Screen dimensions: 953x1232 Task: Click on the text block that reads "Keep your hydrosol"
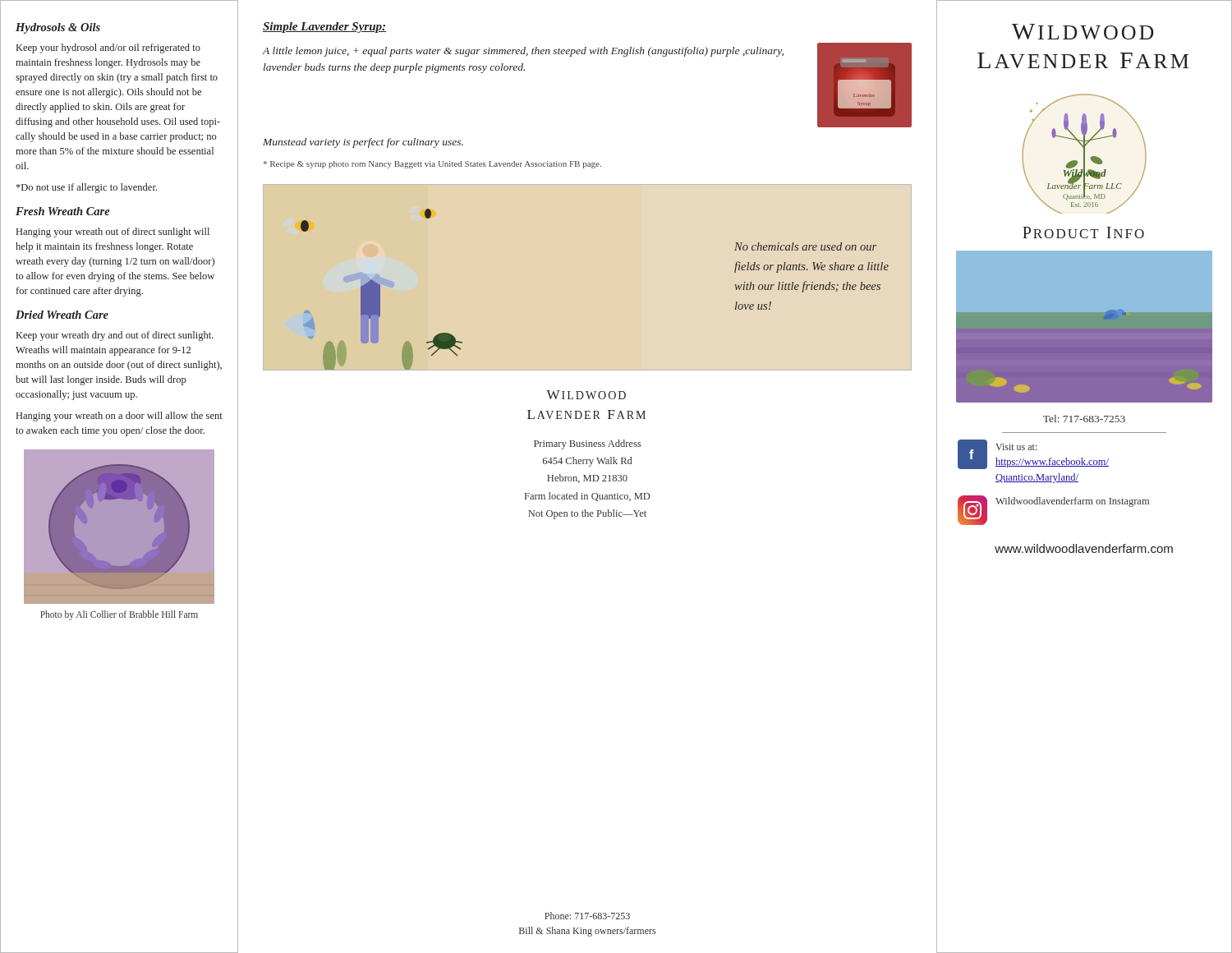[x=118, y=107]
